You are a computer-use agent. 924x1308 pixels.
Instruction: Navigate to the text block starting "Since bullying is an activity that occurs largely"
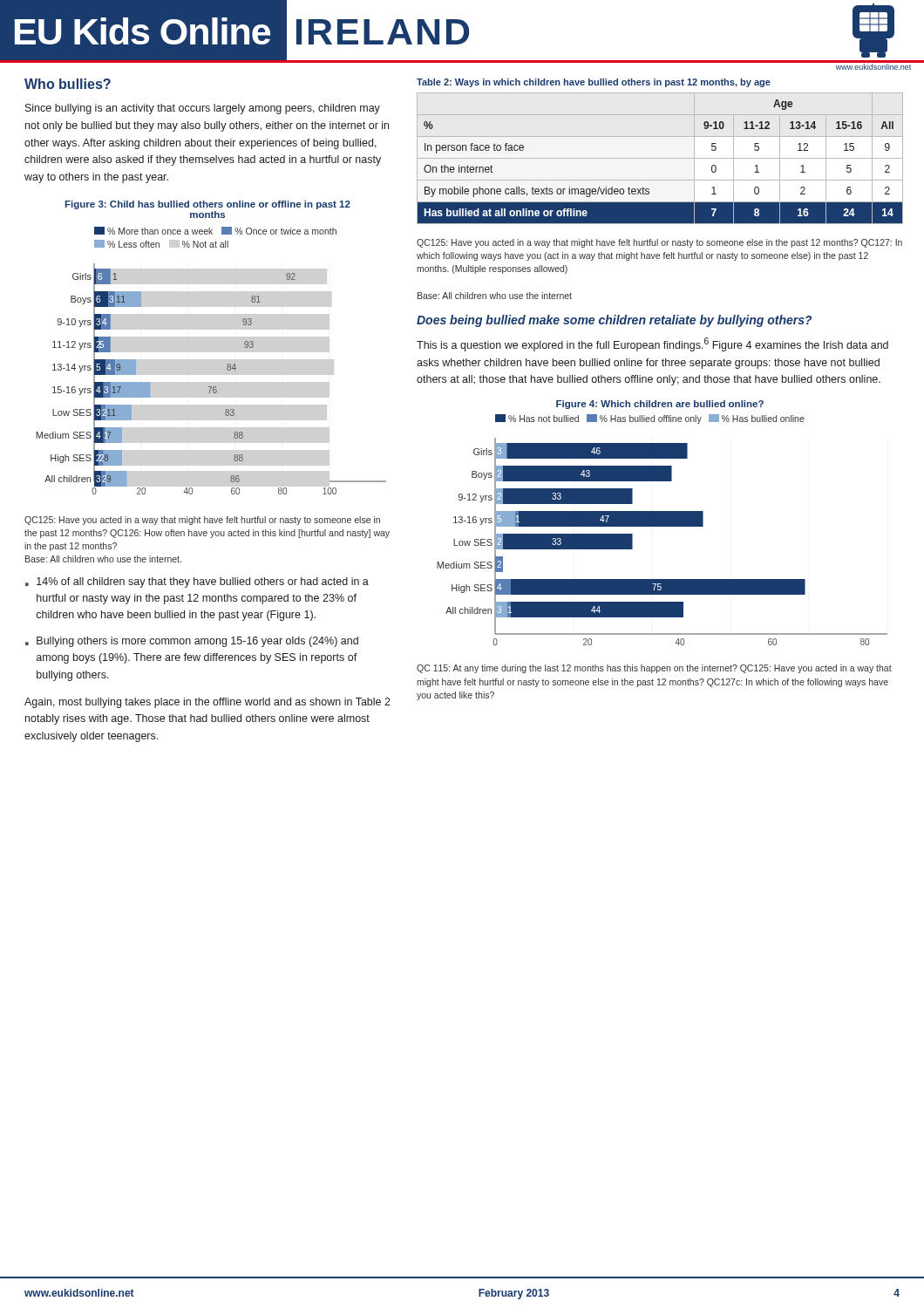[x=207, y=143]
